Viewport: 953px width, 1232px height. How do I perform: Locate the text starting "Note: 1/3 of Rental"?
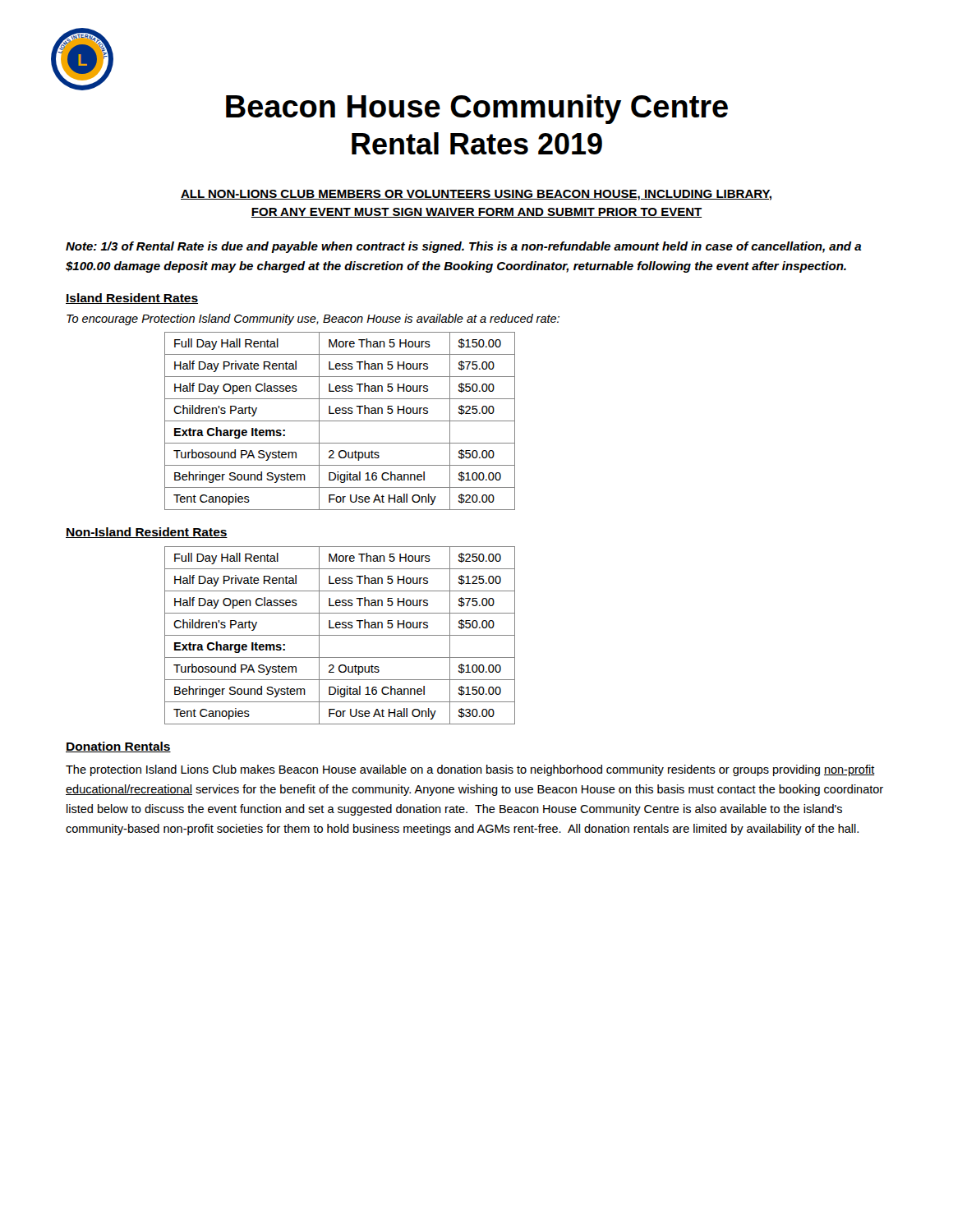464,256
